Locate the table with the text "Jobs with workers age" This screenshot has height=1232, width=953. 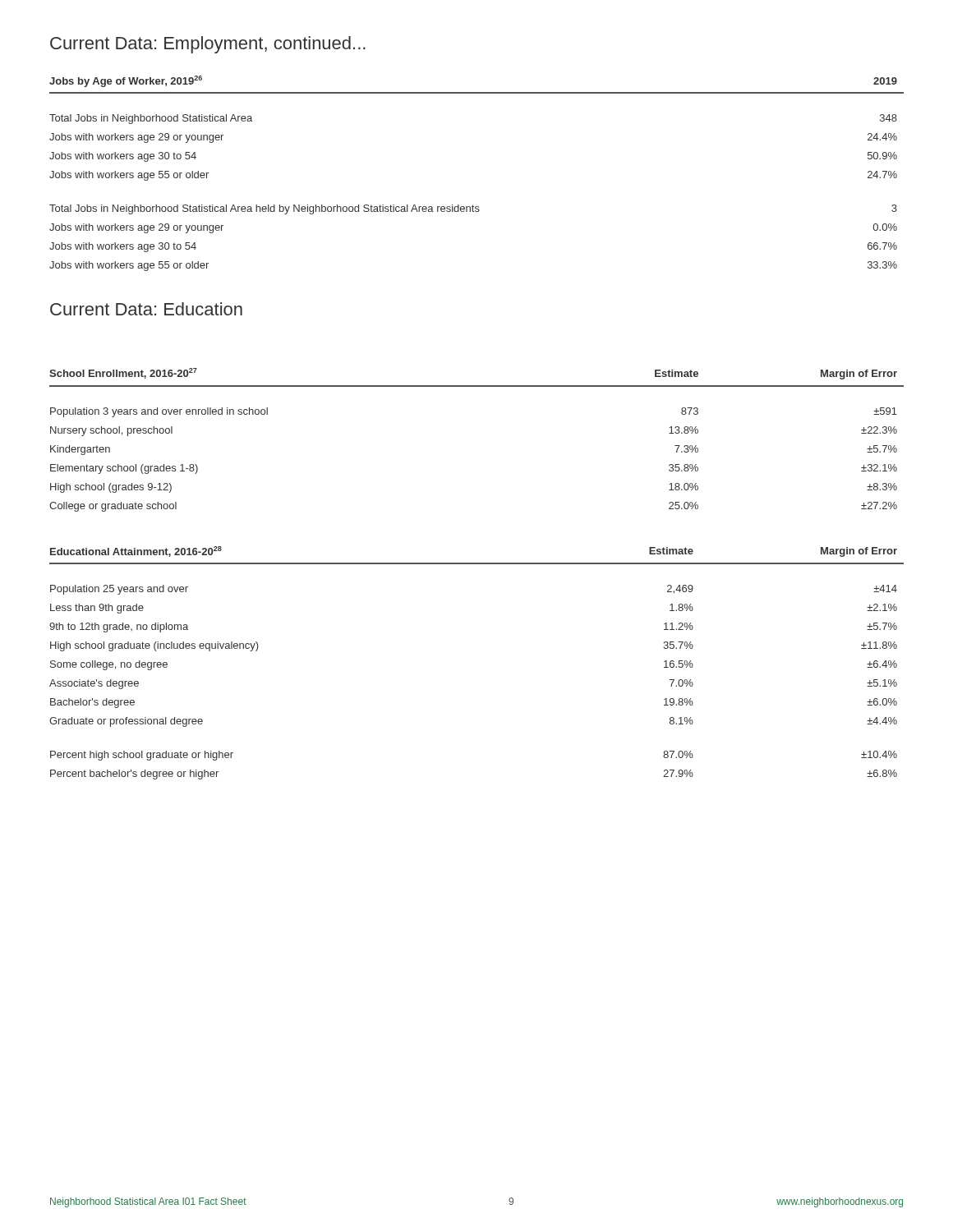[x=476, y=172]
